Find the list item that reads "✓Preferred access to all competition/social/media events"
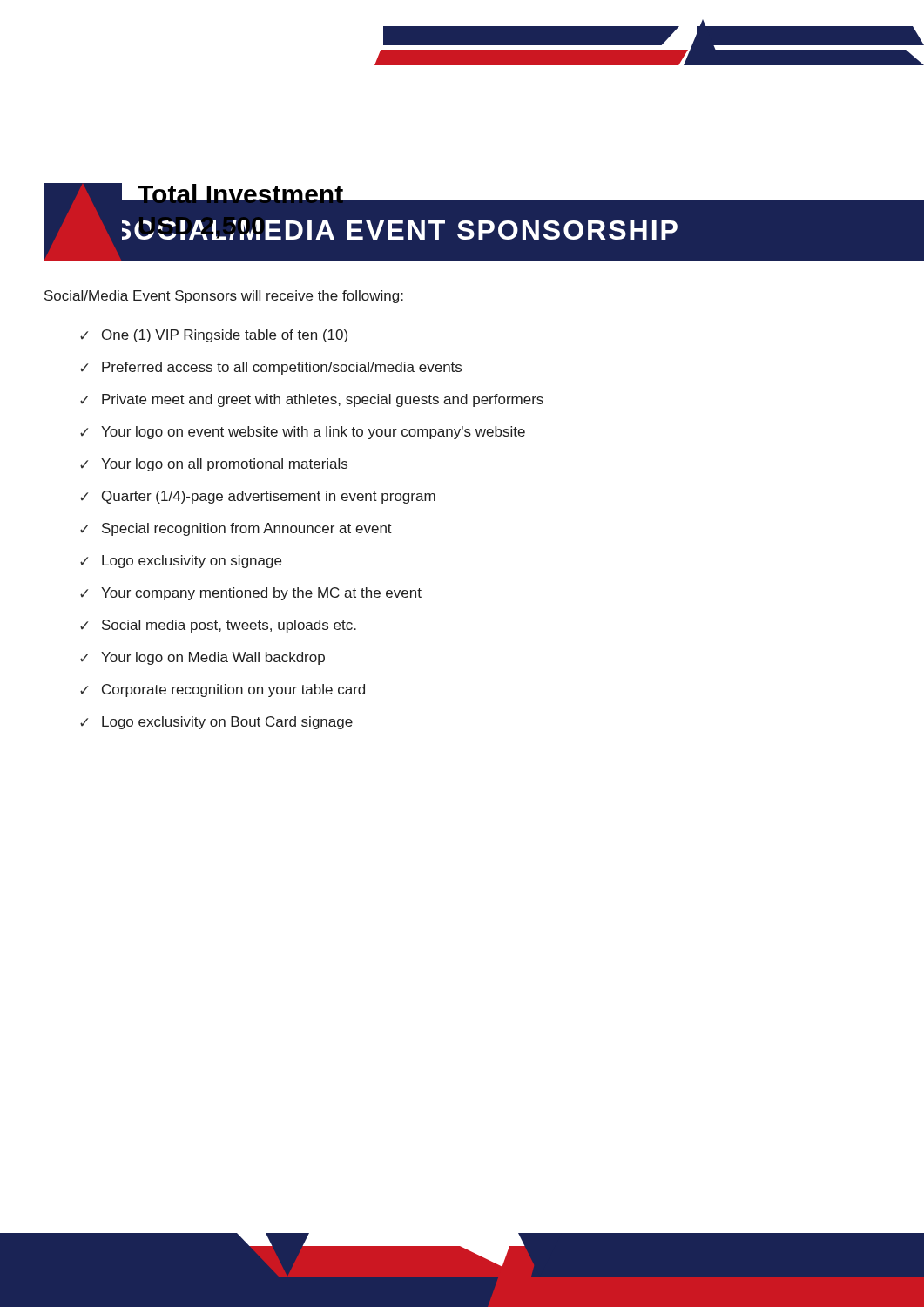Viewport: 924px width, 1307px height. pyautogui.click(x=435, y=368)
